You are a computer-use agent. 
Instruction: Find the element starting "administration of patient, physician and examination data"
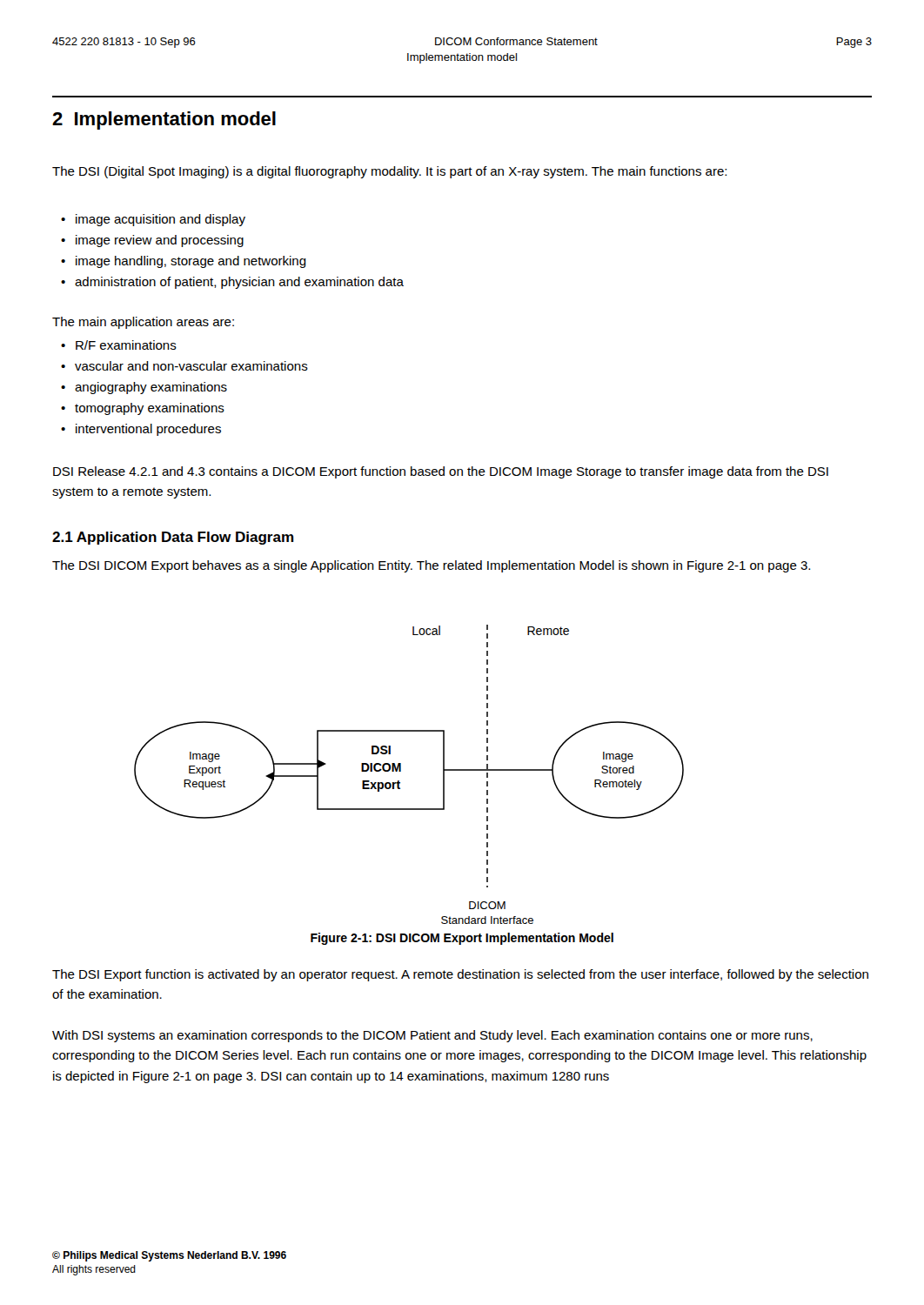tap(239, 281)
